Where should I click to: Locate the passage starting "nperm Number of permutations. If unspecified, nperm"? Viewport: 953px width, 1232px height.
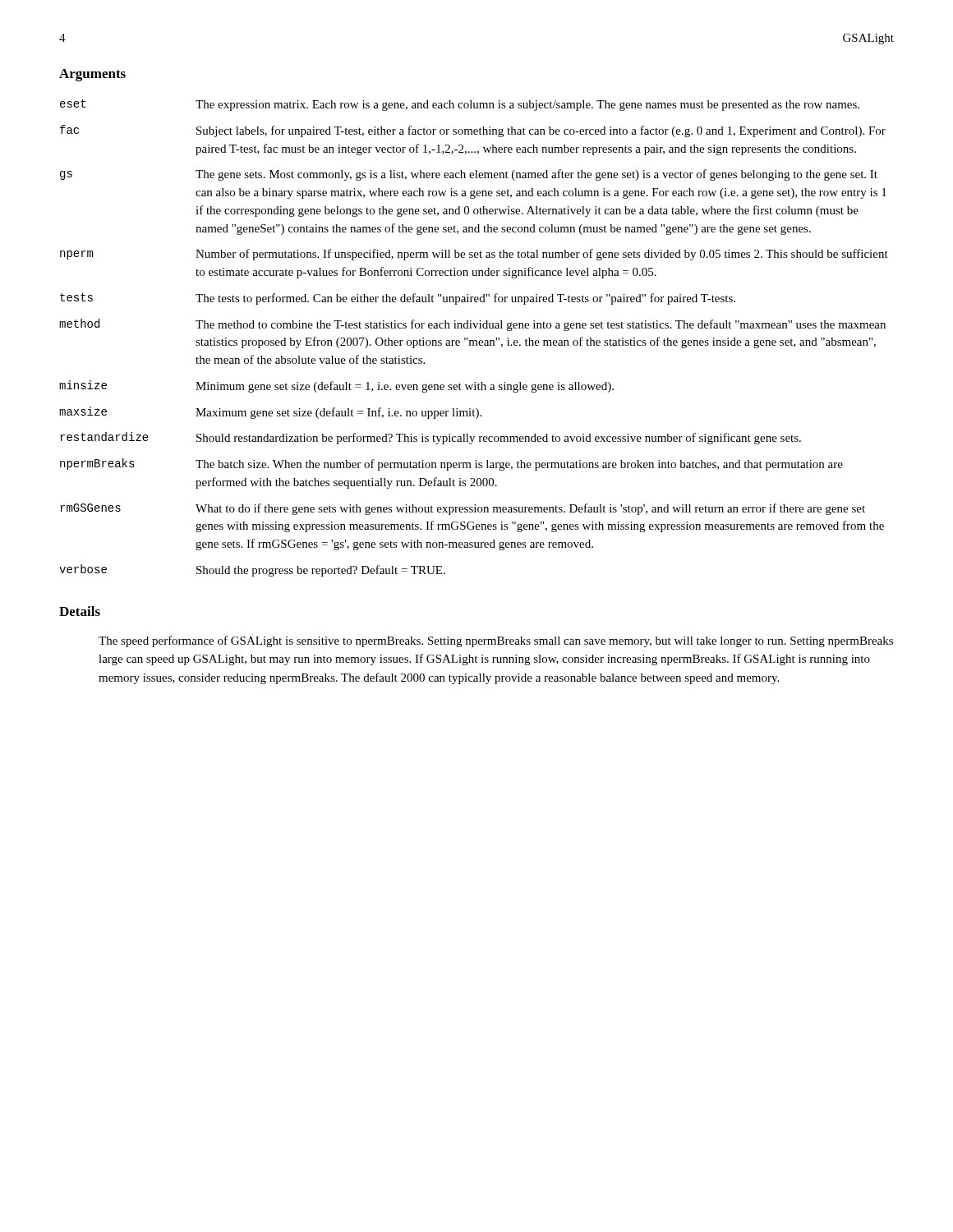[x=476, y=265]
